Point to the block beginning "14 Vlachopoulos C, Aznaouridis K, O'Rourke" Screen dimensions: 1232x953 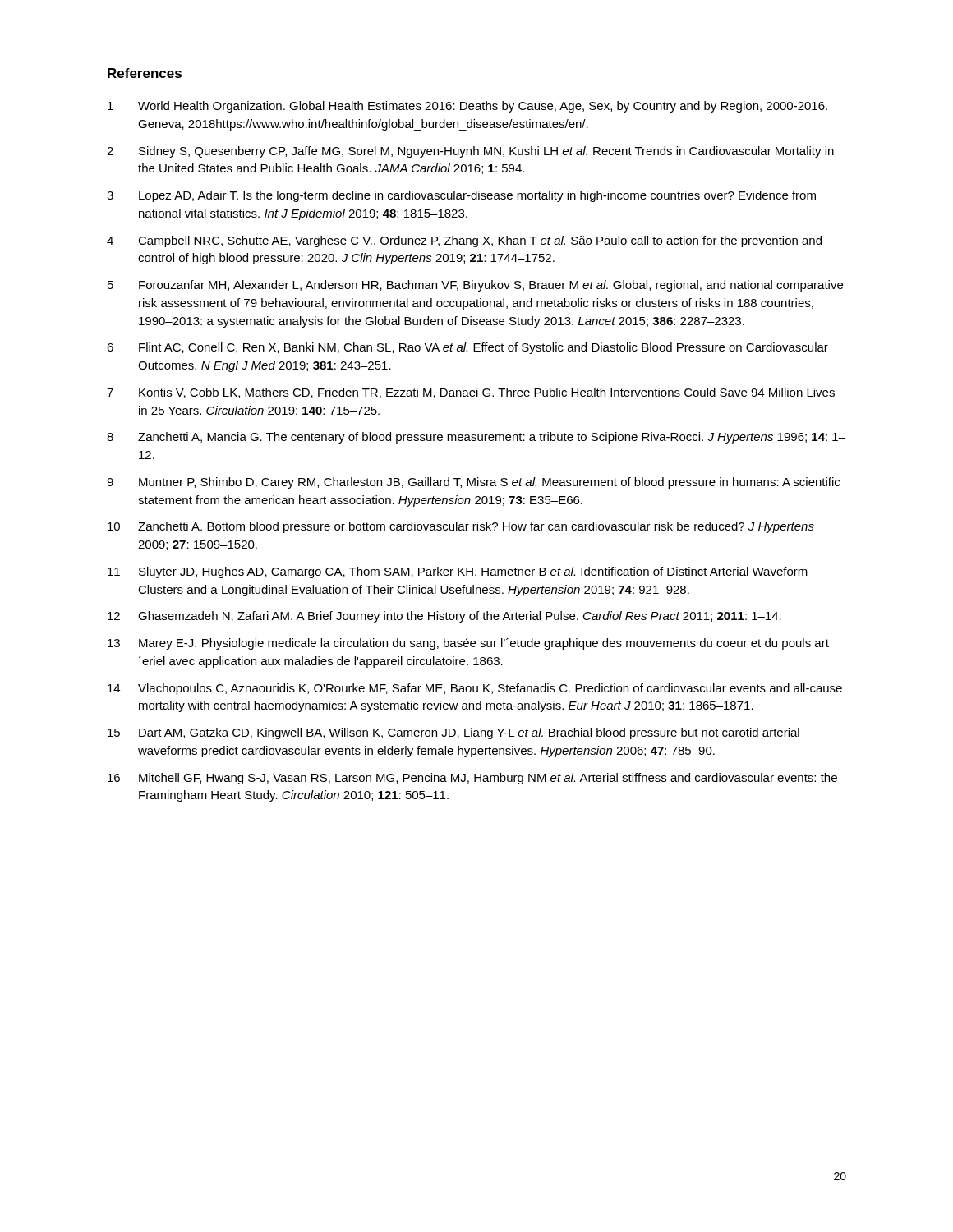click(x=476, y=697)
